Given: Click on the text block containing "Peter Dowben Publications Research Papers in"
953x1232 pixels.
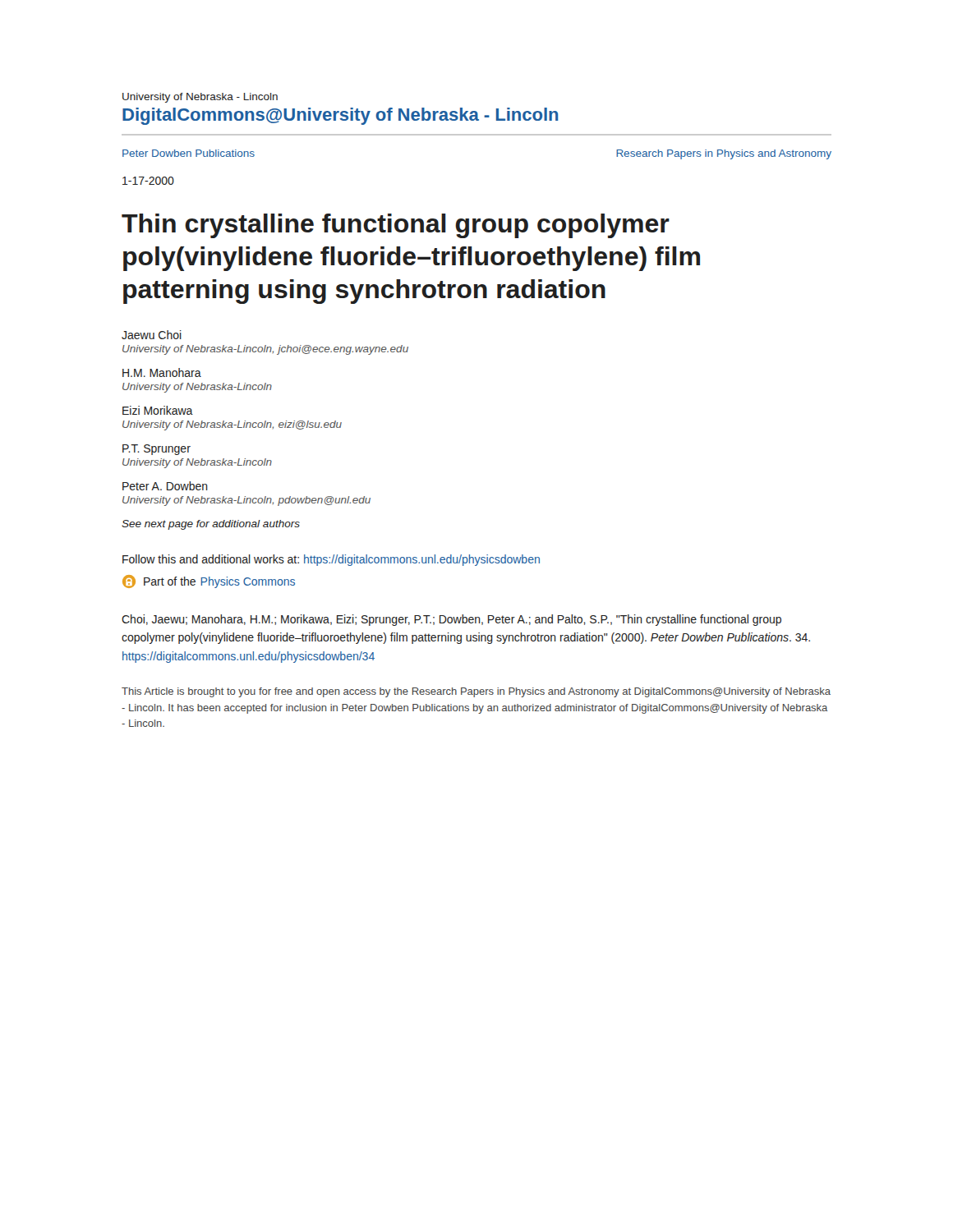Looking at the screenshot, I should (x=188, y=154).
